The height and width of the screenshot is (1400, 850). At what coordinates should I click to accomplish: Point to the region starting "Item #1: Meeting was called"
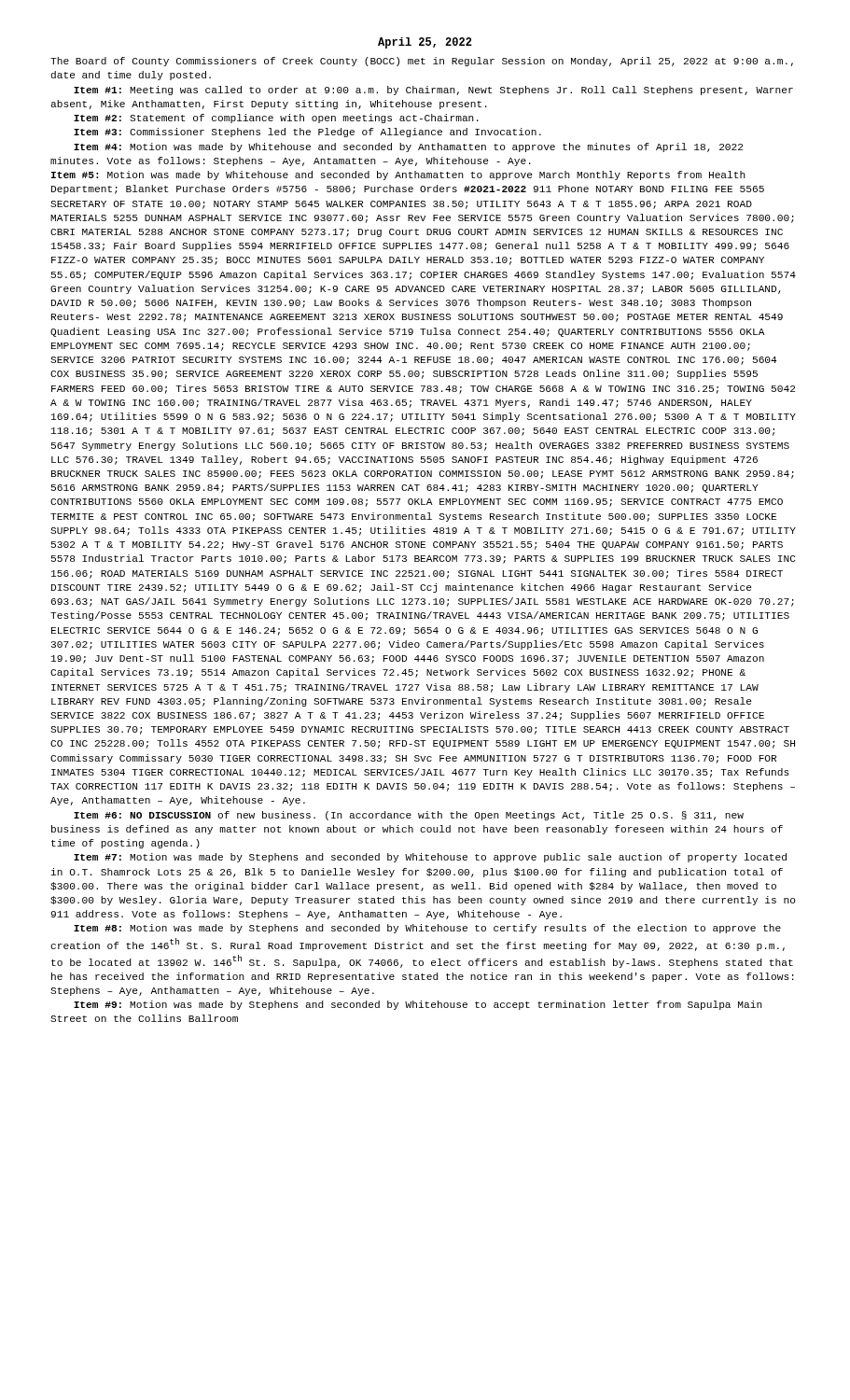click(425, 98)
